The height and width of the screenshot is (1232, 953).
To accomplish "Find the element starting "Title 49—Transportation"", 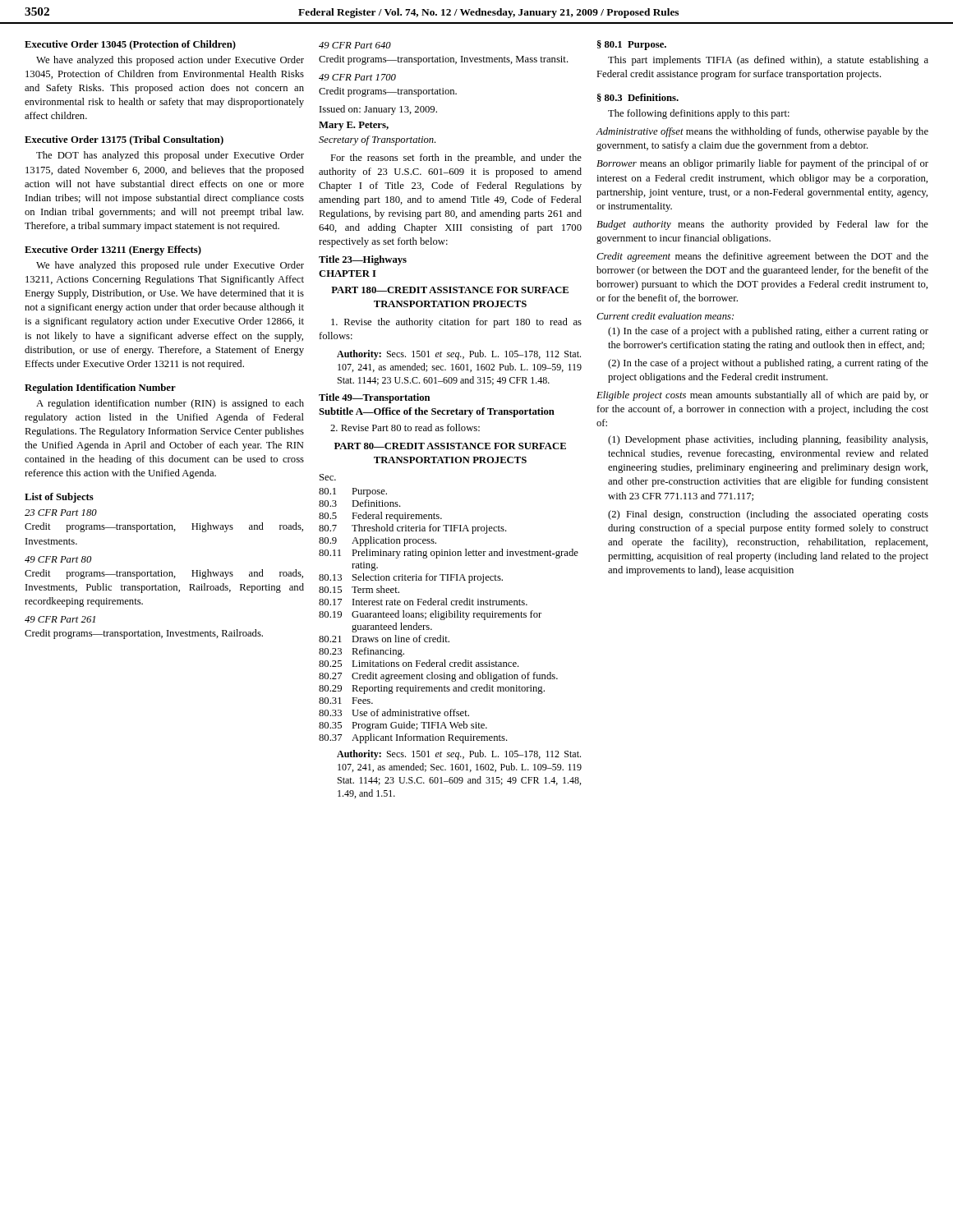I will click(x=374, y=398).
